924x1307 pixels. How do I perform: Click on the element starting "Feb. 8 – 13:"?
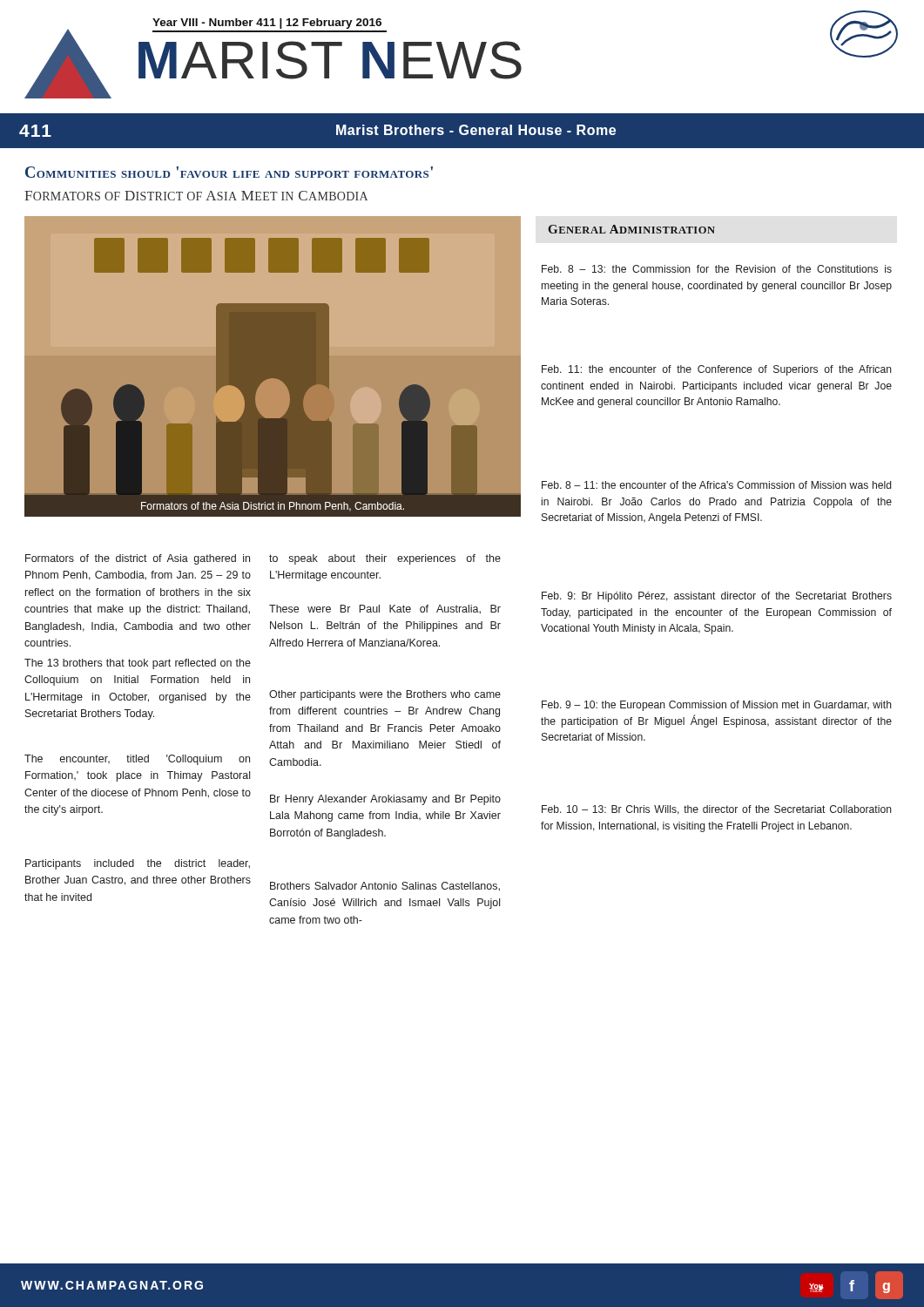point(716,285)
